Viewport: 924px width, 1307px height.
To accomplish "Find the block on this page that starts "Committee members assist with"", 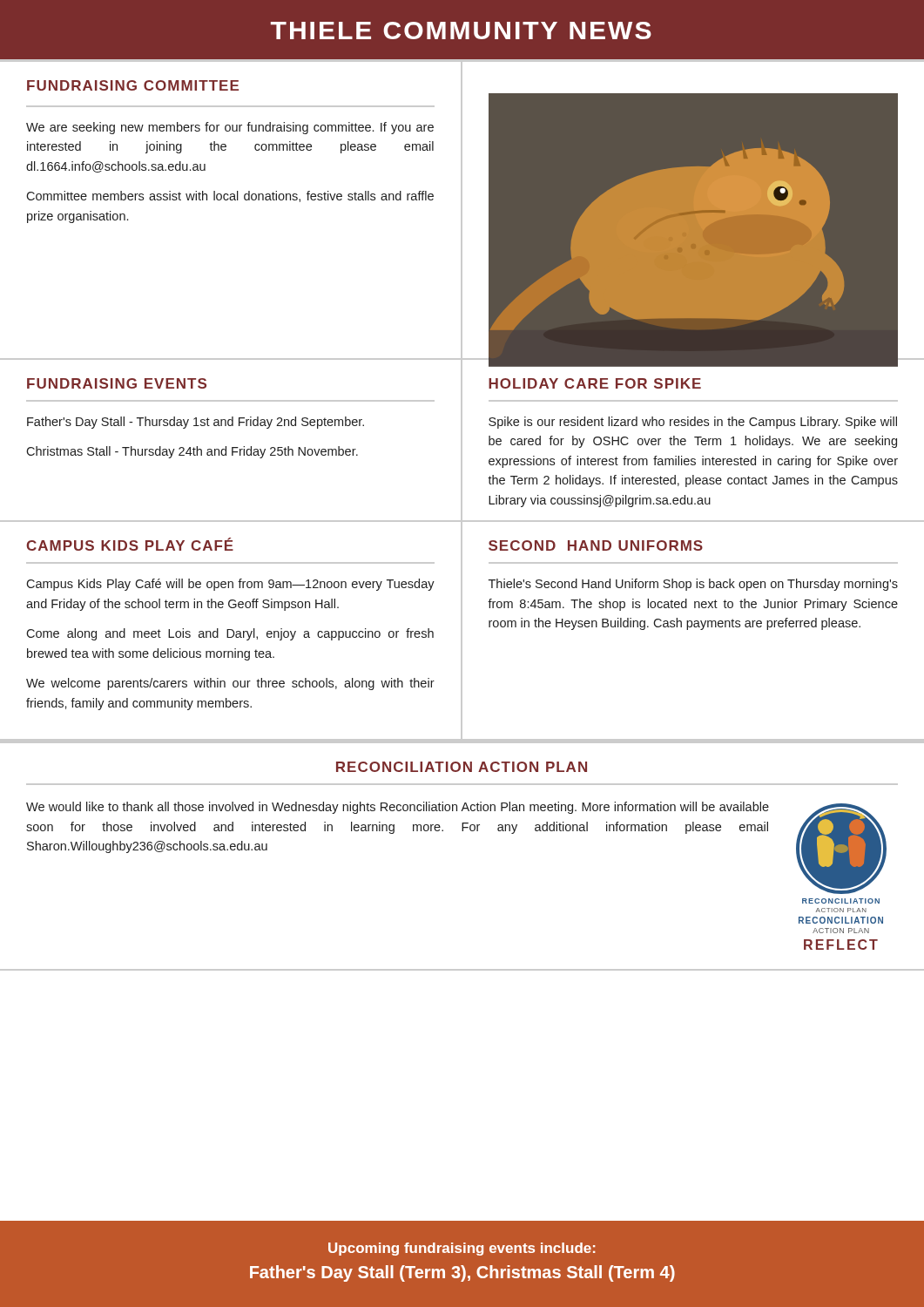I will point(230,206).
